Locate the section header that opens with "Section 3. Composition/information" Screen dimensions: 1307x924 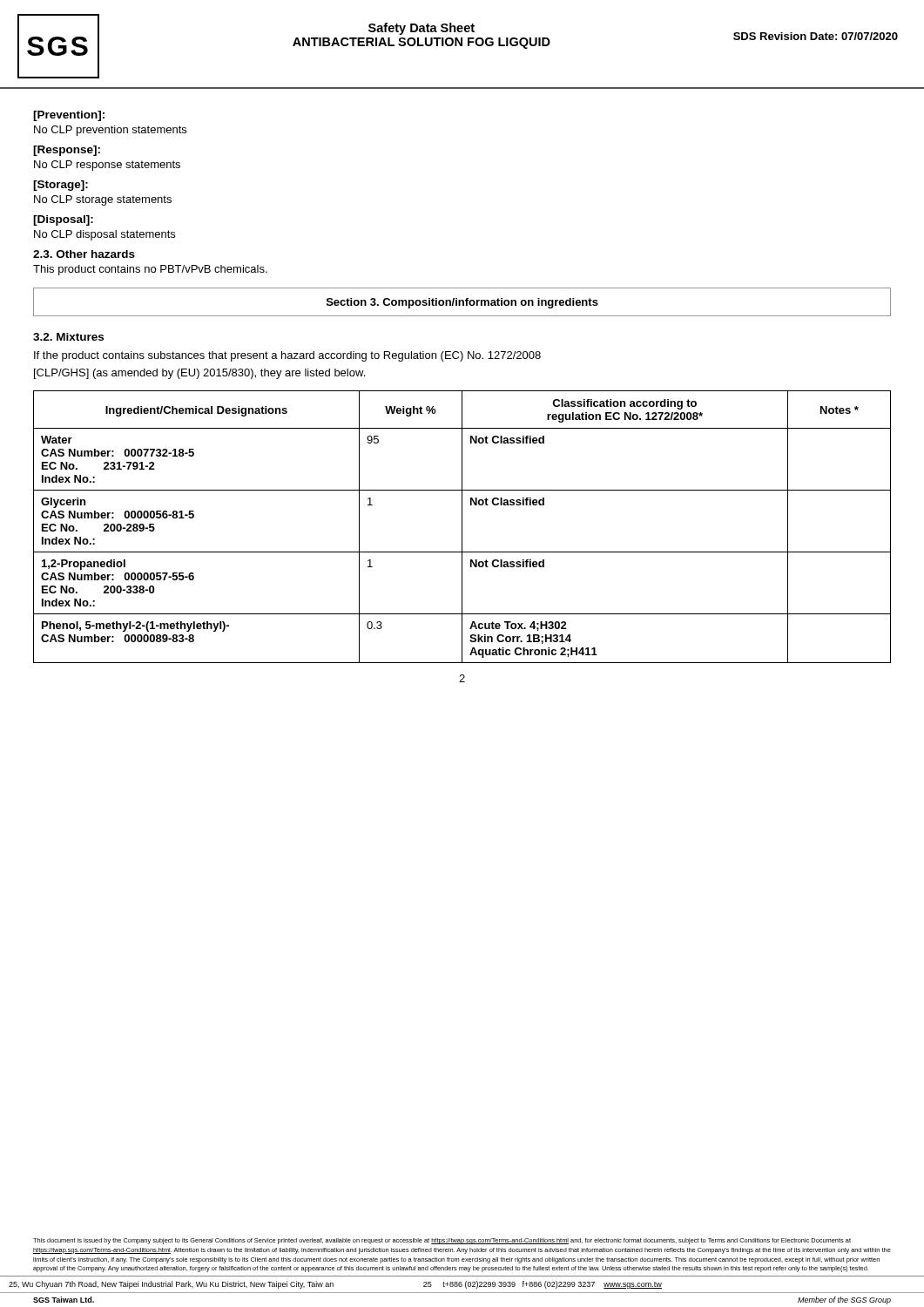pos(462,302)
